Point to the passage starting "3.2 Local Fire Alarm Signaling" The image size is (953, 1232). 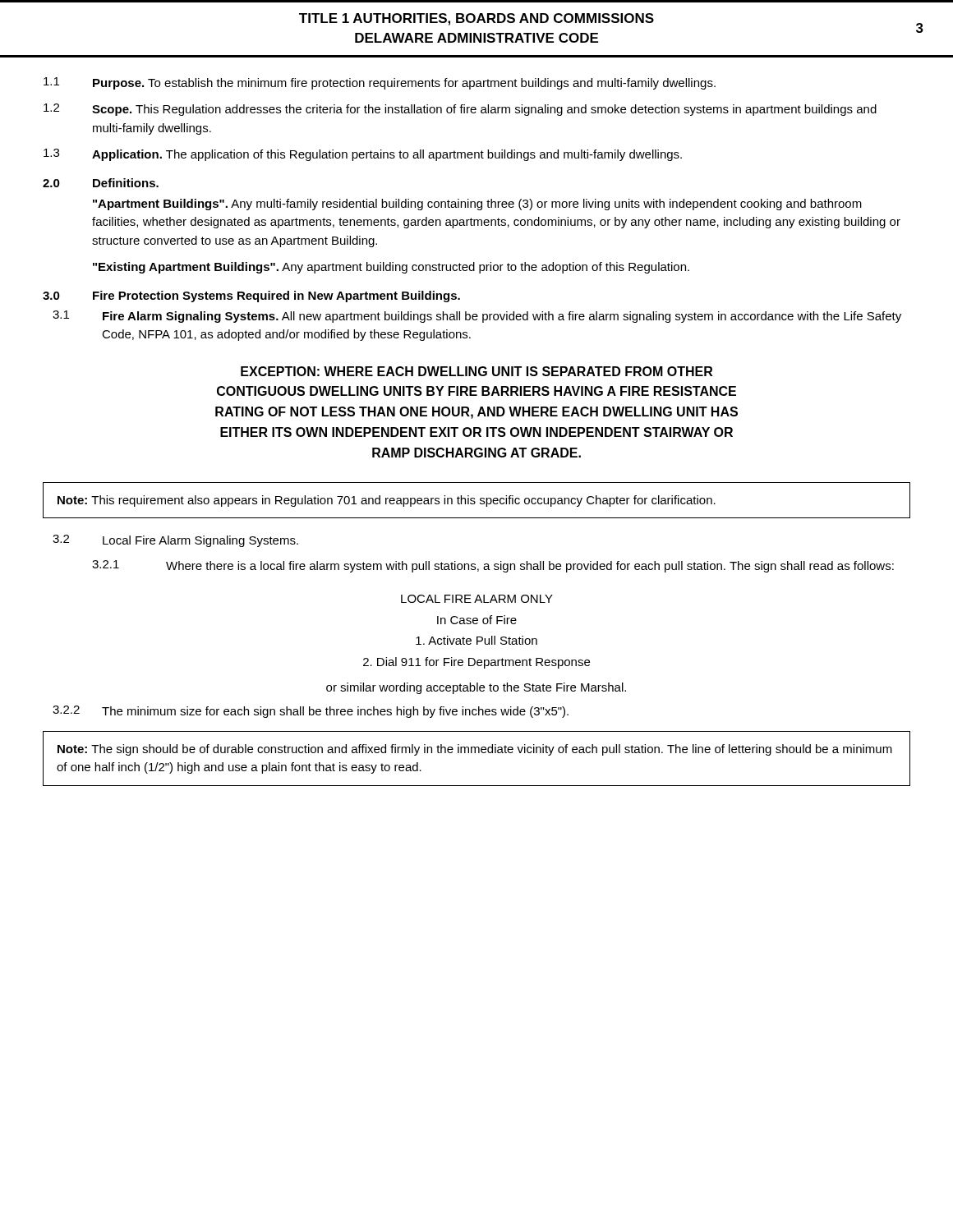(175, 541)
